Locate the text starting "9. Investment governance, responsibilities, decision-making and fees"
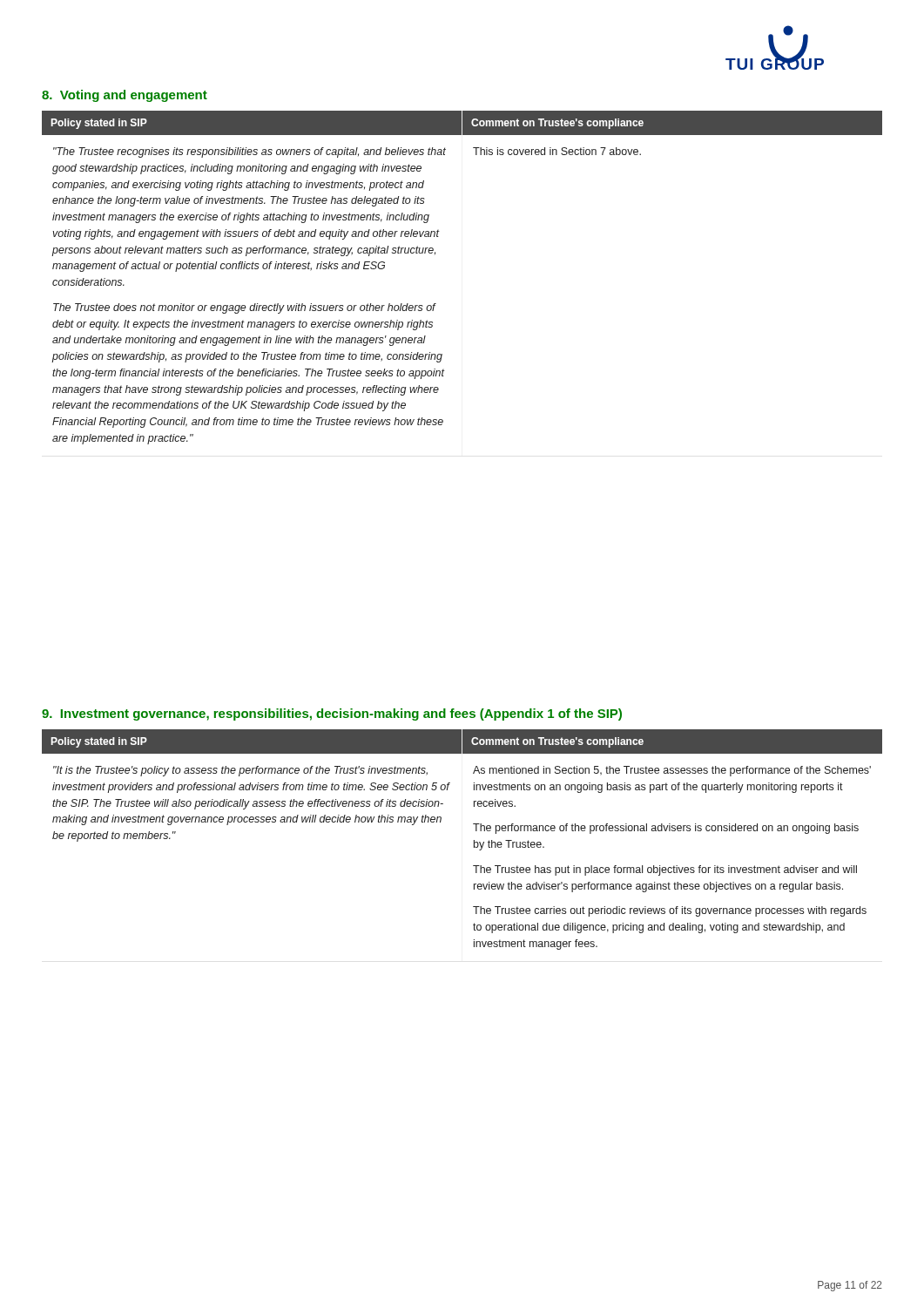 point(462,713)
